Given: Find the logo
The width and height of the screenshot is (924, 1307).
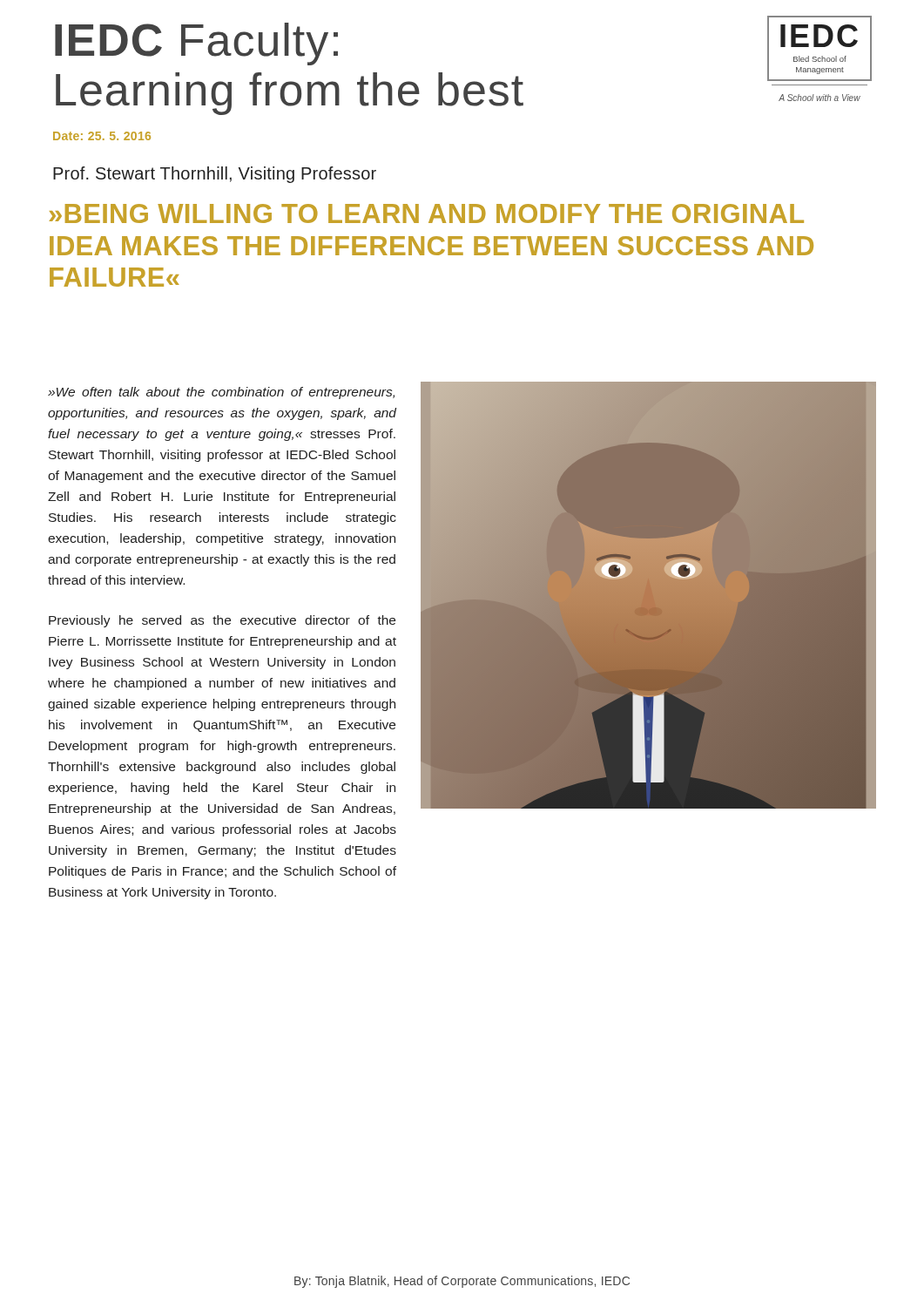Looking at the screenshot, I should (837, 51).
